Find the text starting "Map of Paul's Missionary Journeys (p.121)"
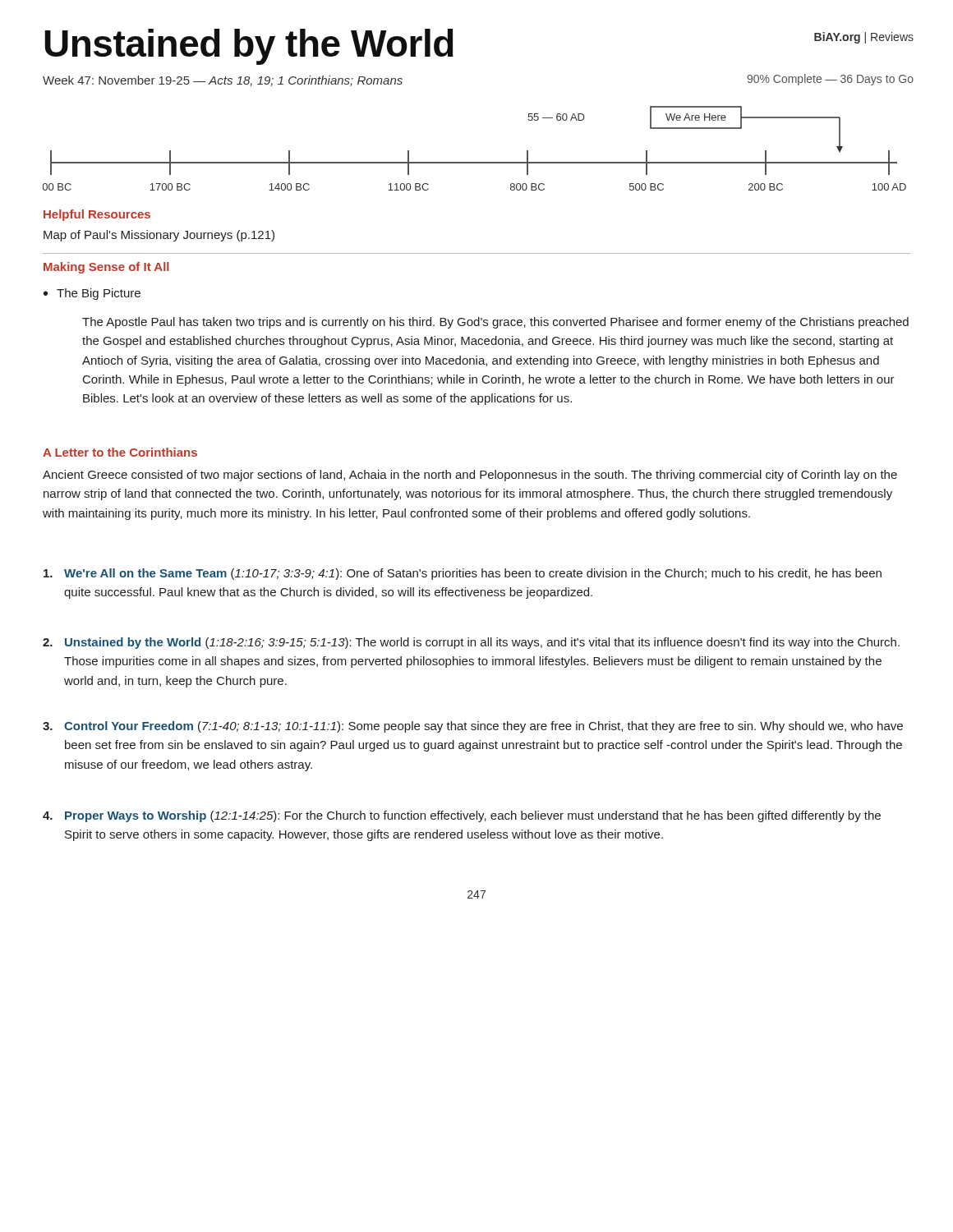This screenshot has width=953, height=1232. click(159, 235)
